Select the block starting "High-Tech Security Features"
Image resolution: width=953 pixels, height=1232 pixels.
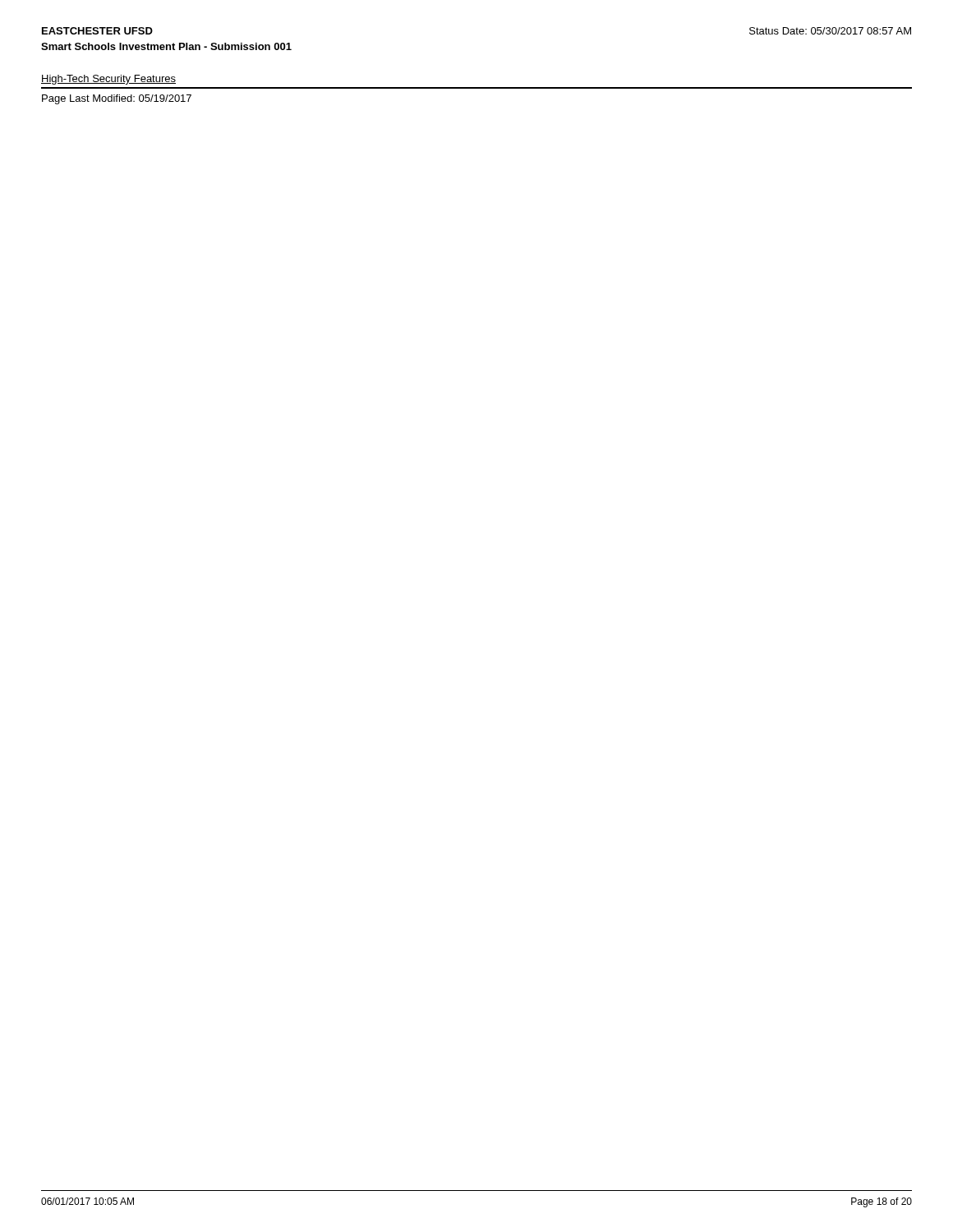point(108,78)
